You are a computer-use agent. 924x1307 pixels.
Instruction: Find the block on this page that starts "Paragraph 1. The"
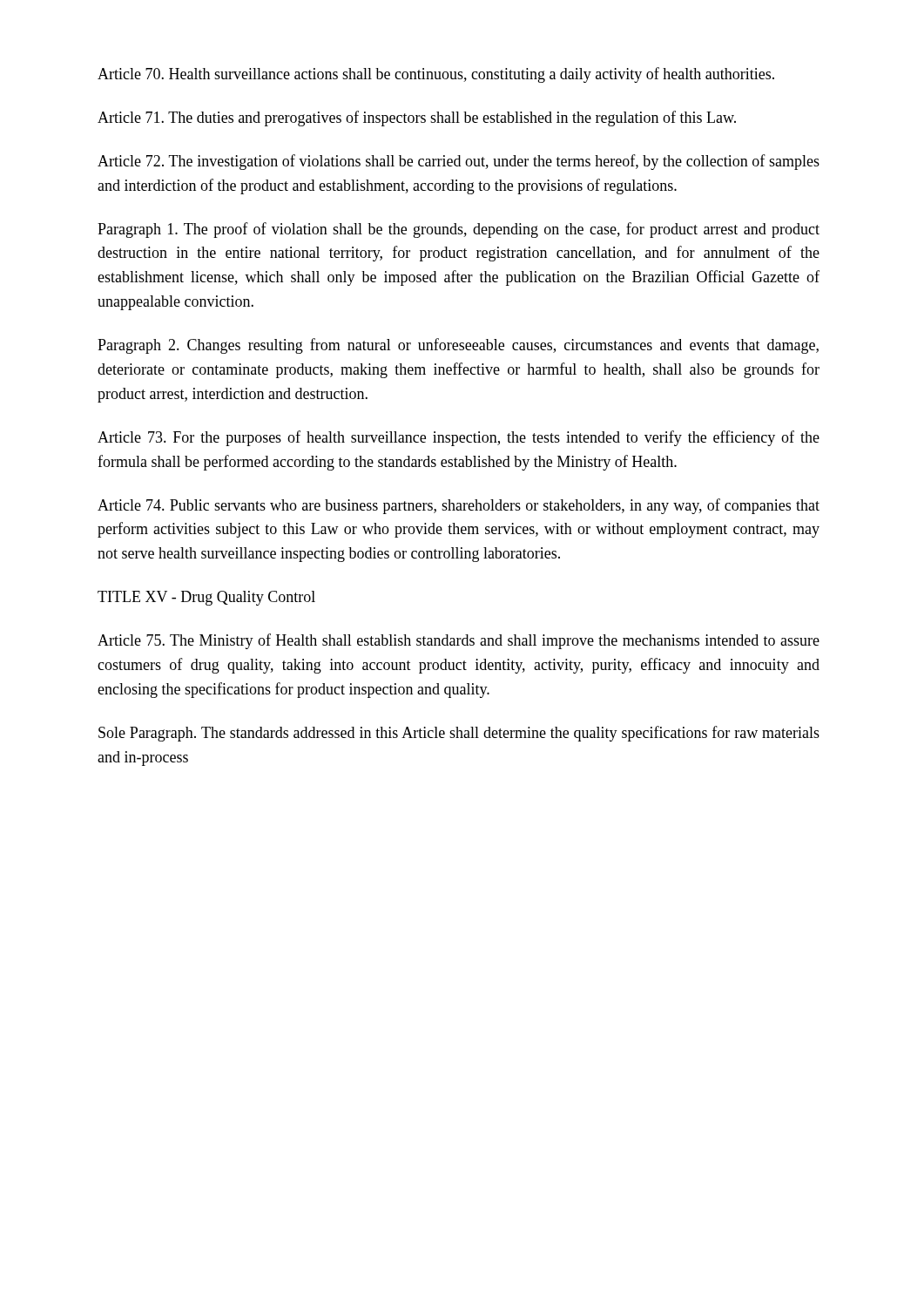[459, 265]
